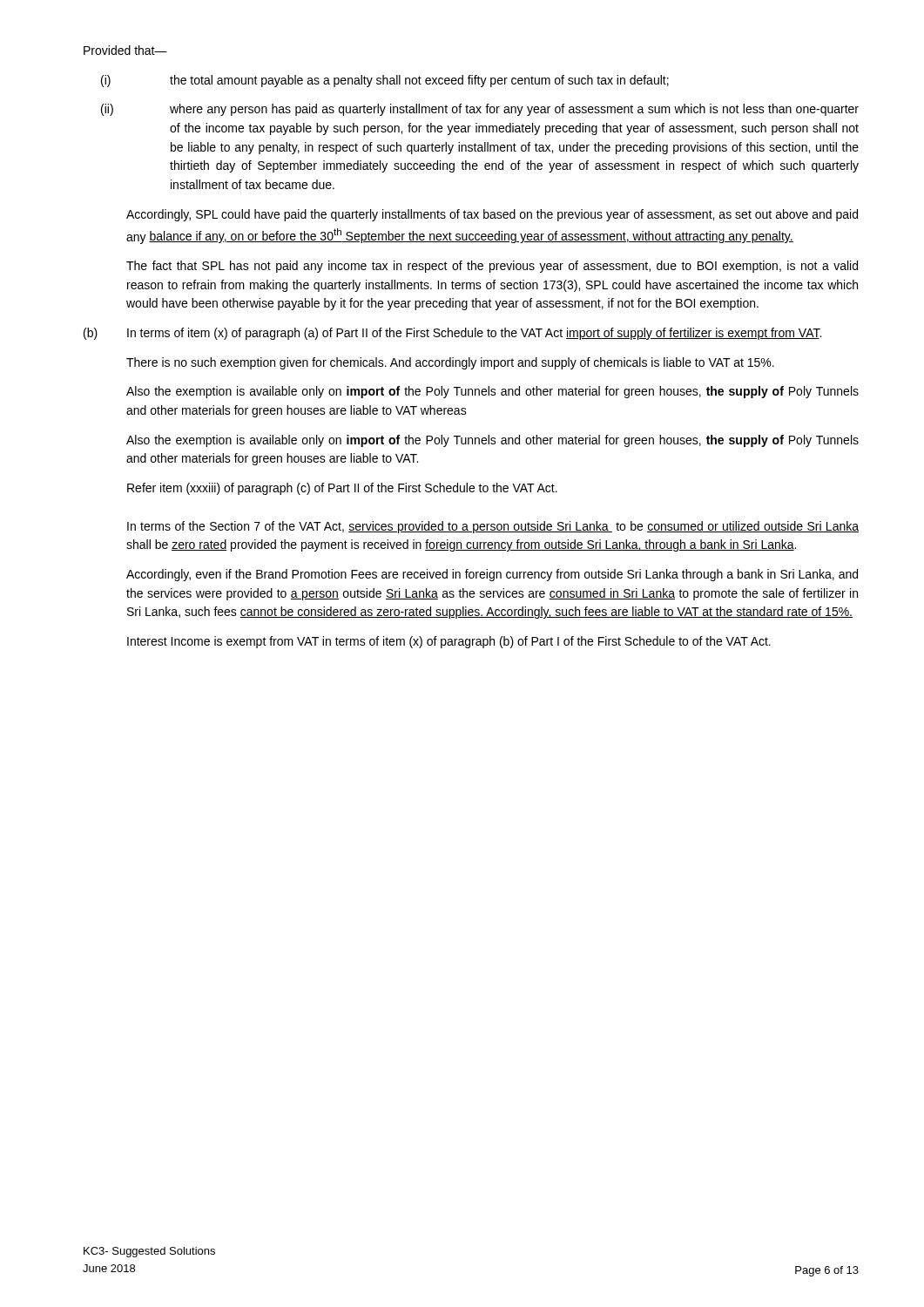
Task: Find the block on this page that starts "The fact that SPL has"
Action: [492, 285]
